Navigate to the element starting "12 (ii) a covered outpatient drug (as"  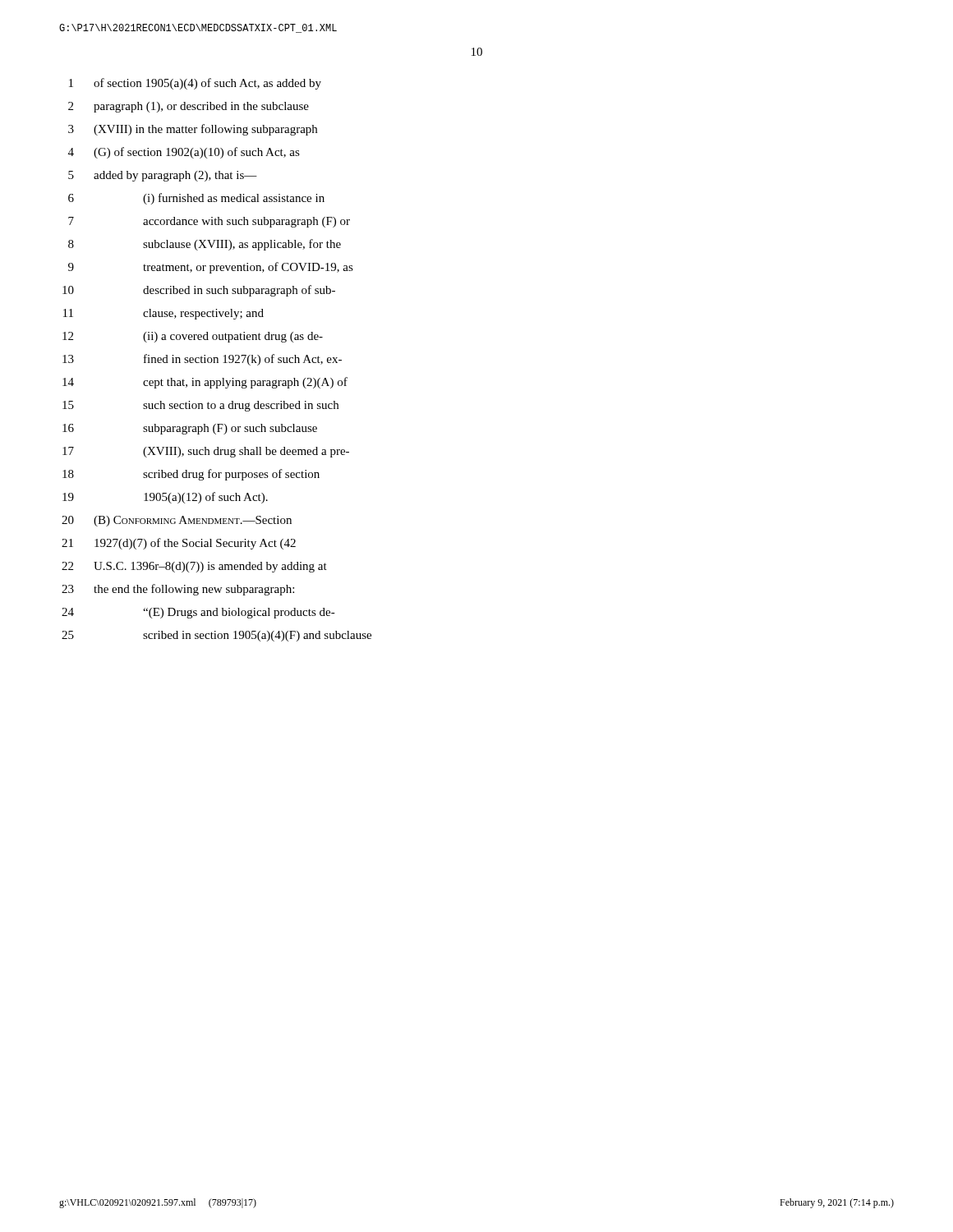point(193,337)
